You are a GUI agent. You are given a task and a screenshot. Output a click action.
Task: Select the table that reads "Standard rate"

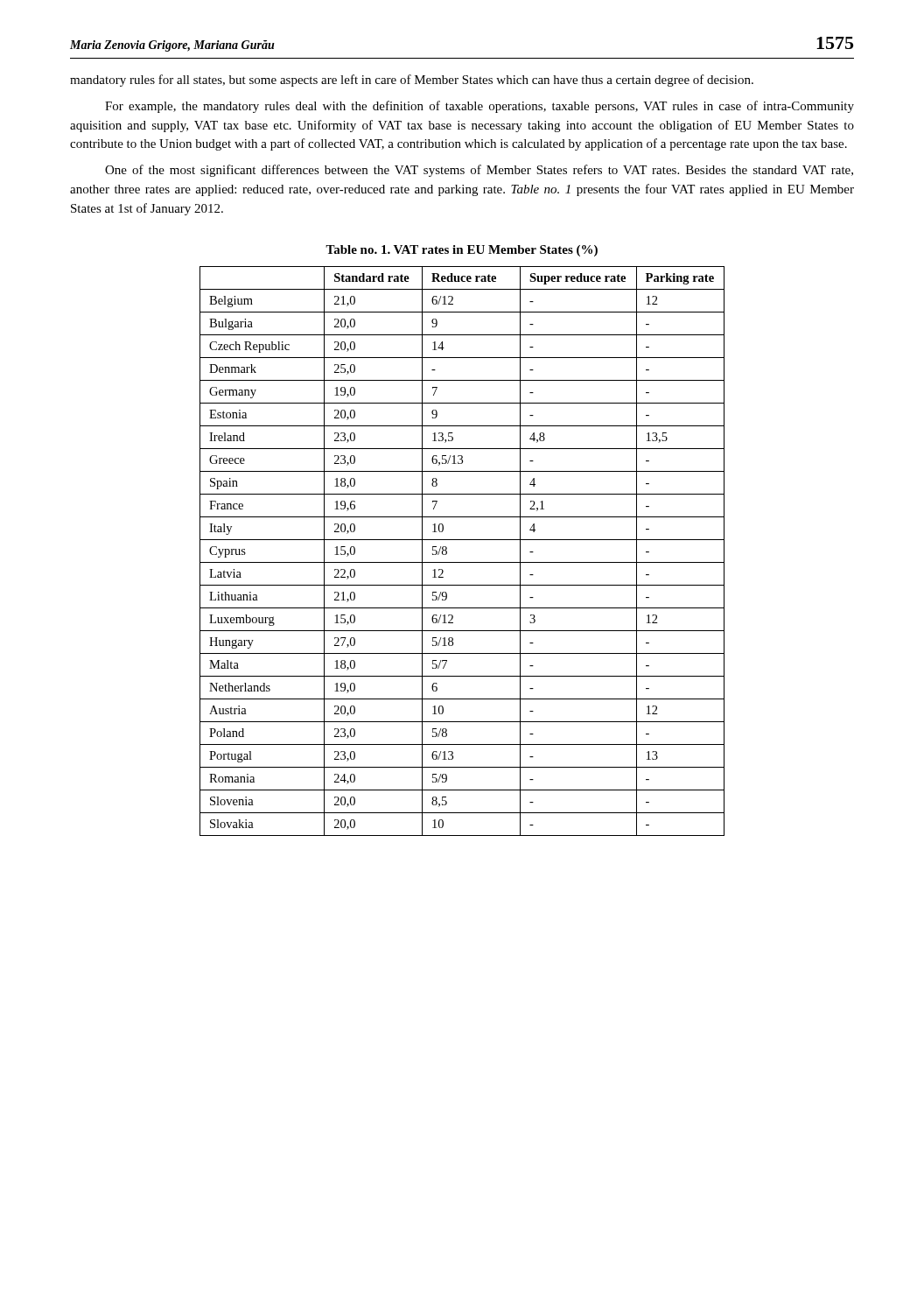click(462, 551)
